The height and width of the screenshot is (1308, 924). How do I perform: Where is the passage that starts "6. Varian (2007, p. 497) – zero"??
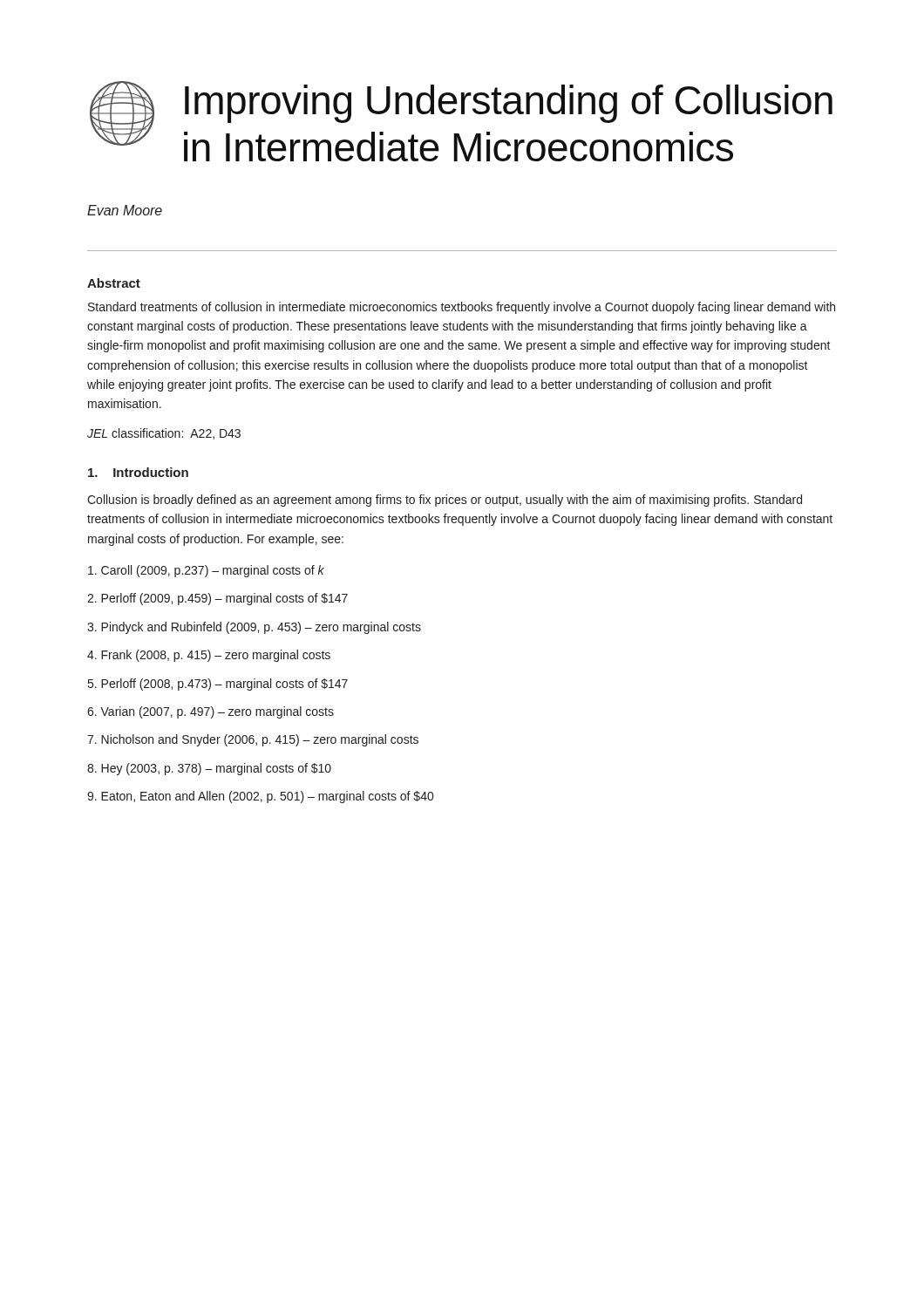point(210,712)
